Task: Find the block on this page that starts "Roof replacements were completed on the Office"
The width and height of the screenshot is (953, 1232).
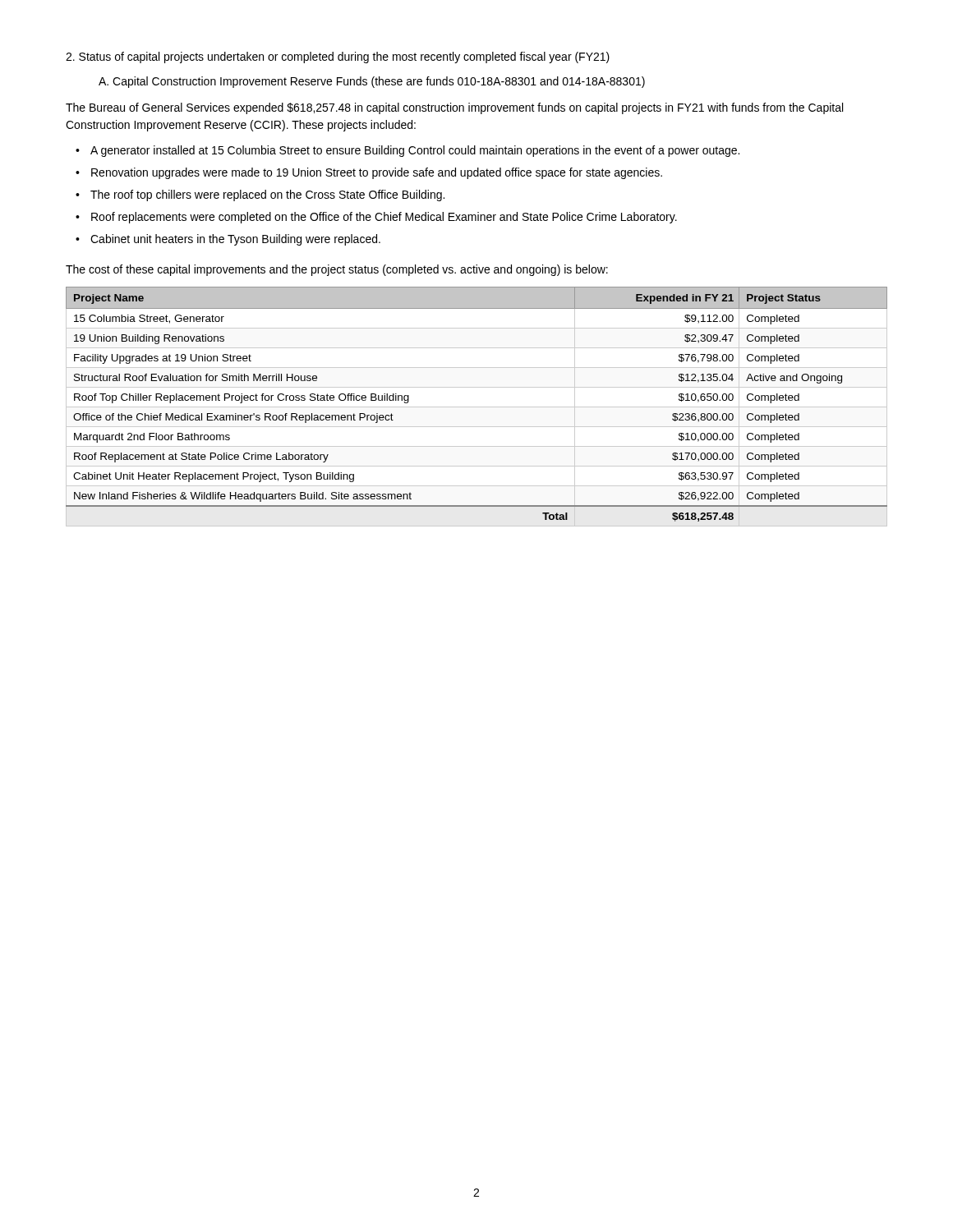Action: pos(384,217)
